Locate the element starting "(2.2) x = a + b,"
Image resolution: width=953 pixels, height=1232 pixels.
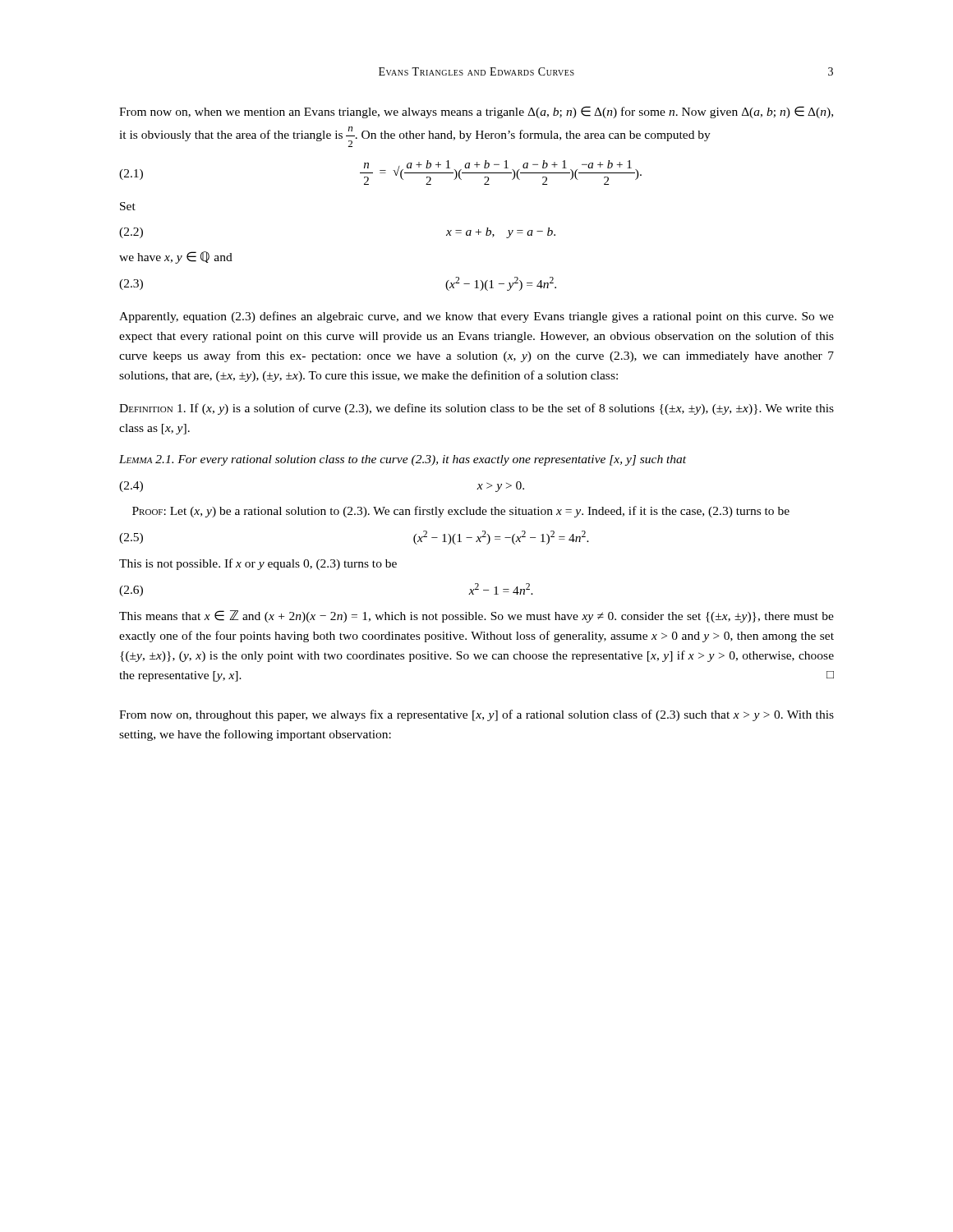tap(476, 232)
